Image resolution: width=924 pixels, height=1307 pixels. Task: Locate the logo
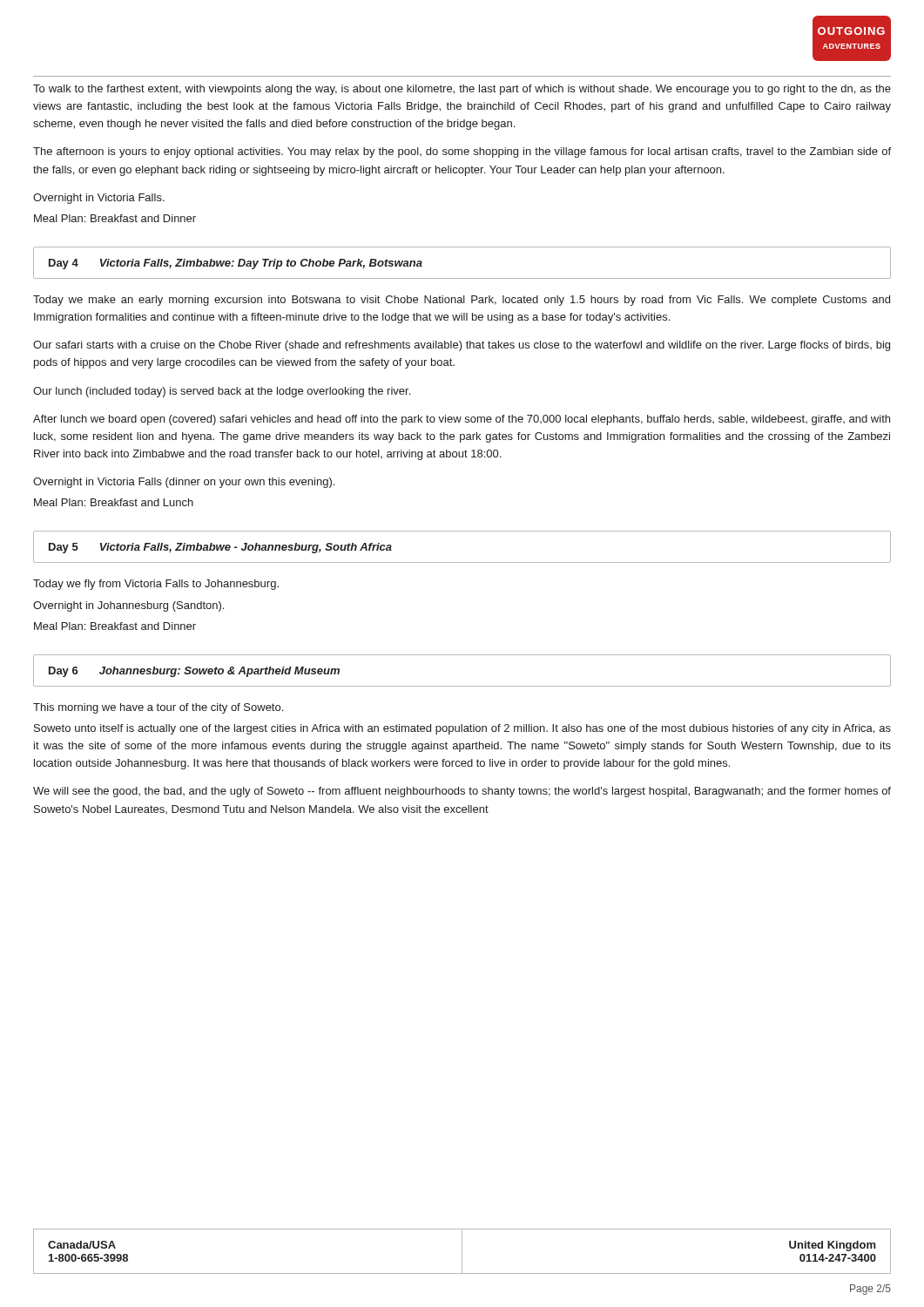click(x=852, y=38)
